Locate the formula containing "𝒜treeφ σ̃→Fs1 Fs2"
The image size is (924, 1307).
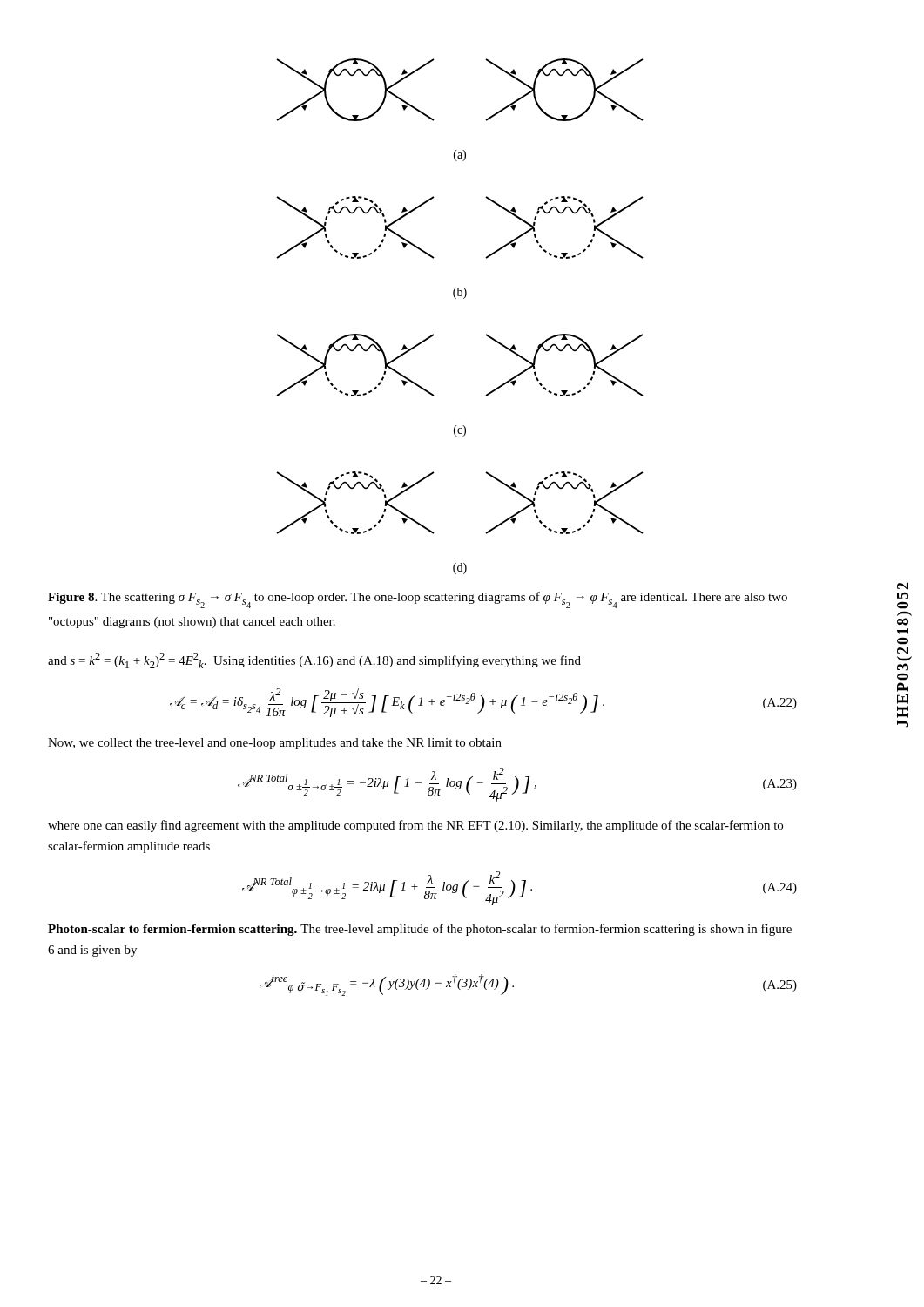pos(422,985)
